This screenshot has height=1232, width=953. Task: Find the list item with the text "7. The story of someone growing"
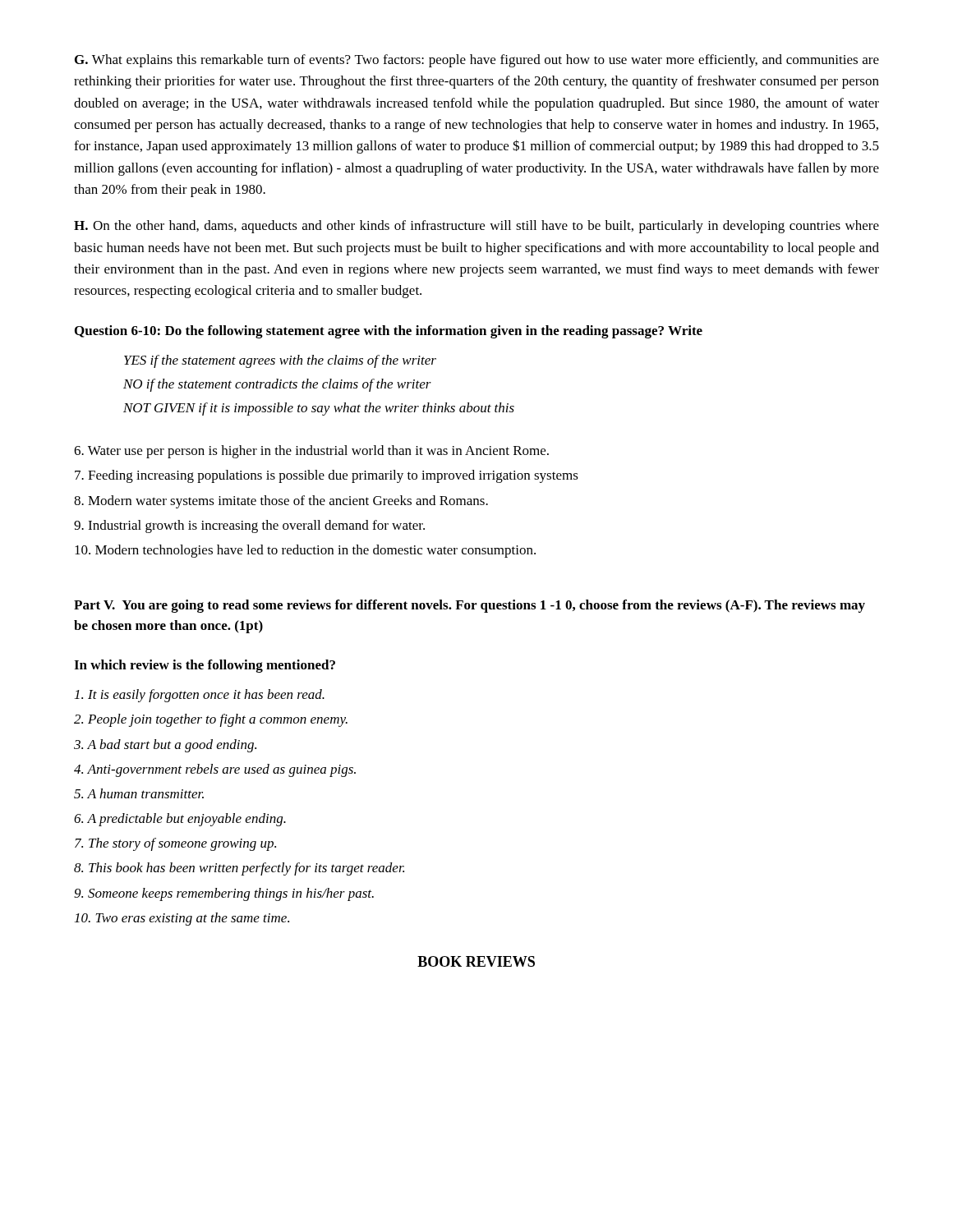(176, 843)
